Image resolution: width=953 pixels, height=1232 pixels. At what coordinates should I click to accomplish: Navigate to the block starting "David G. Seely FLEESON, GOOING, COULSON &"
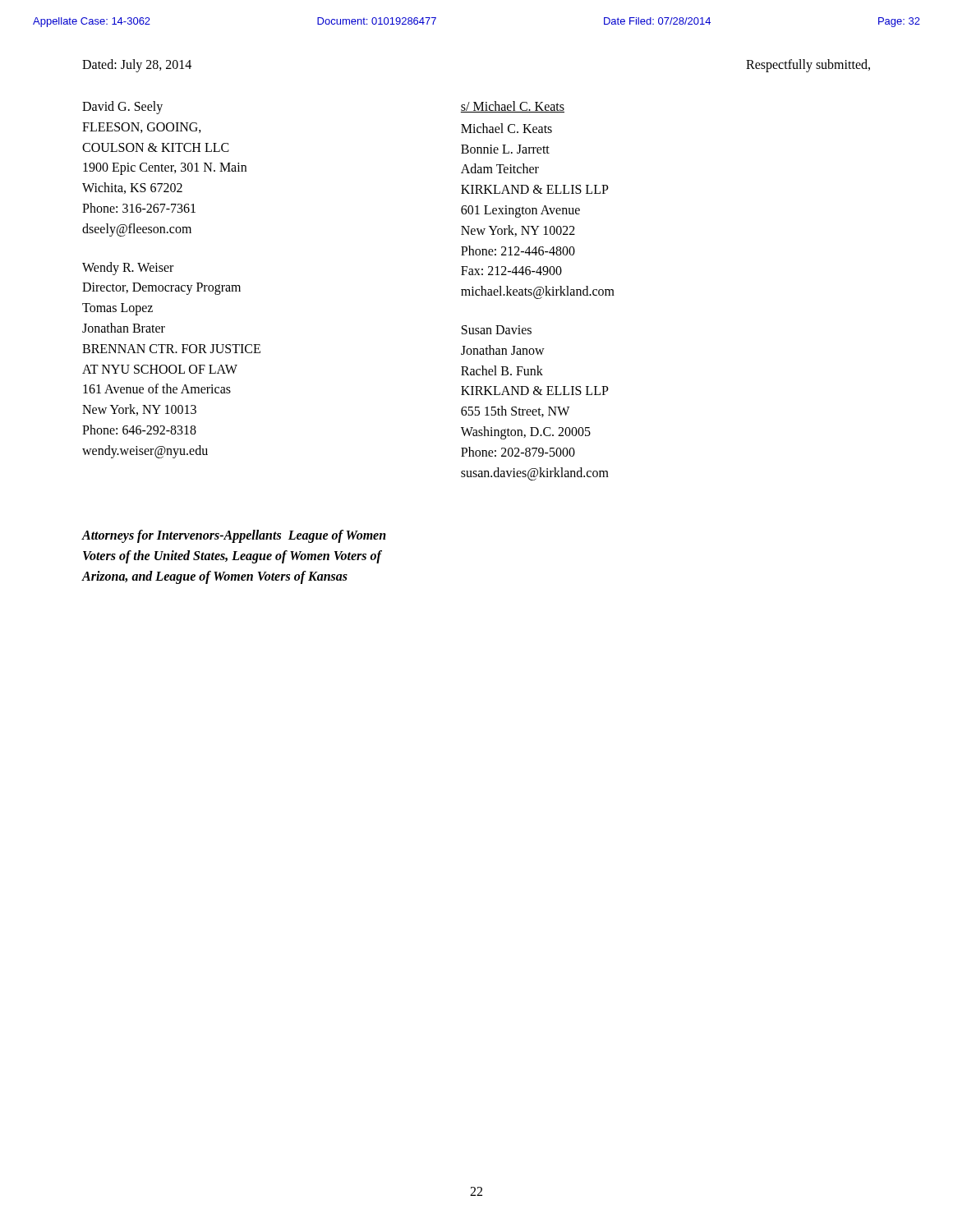[165, 167]
